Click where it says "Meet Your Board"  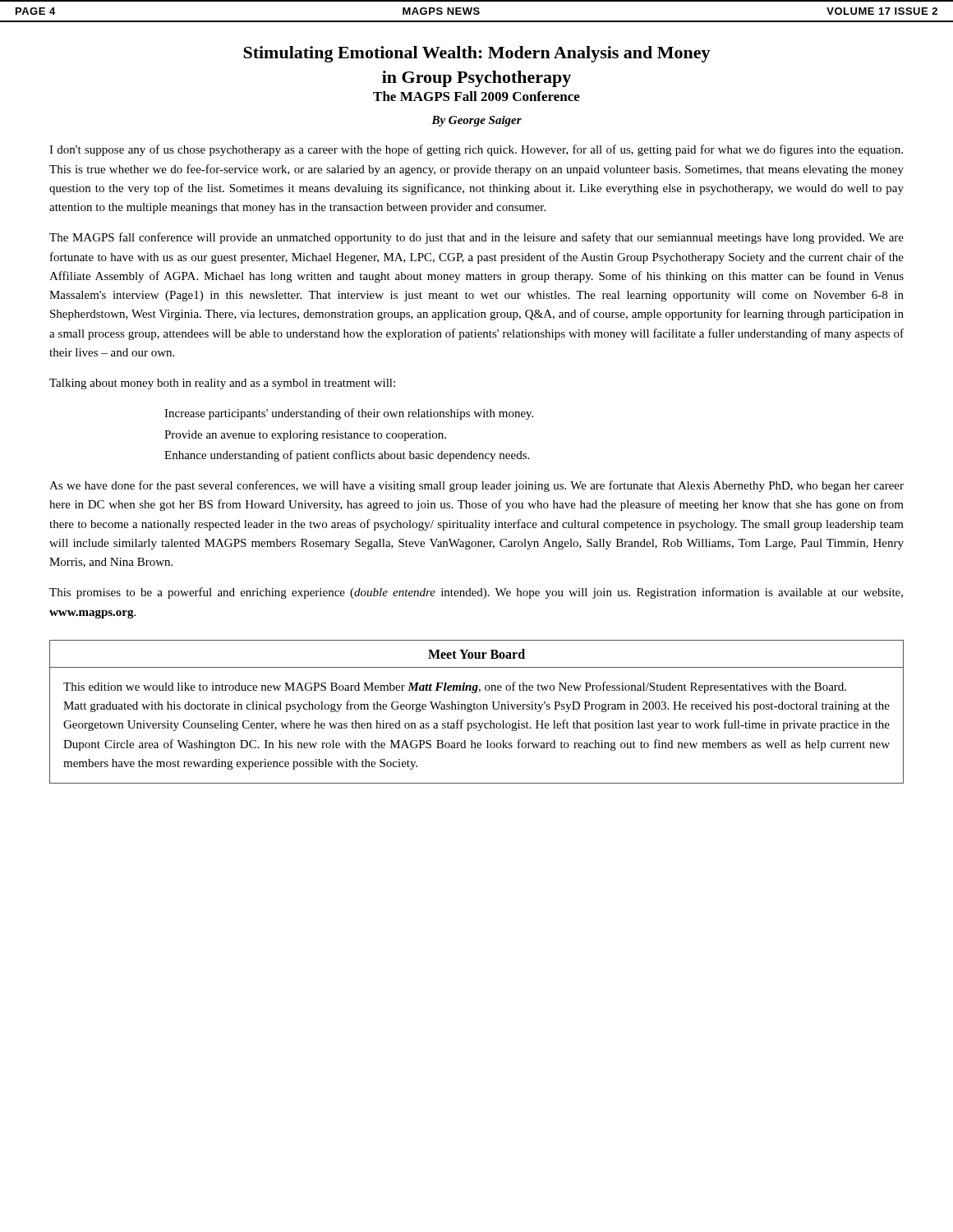[476, 654]
